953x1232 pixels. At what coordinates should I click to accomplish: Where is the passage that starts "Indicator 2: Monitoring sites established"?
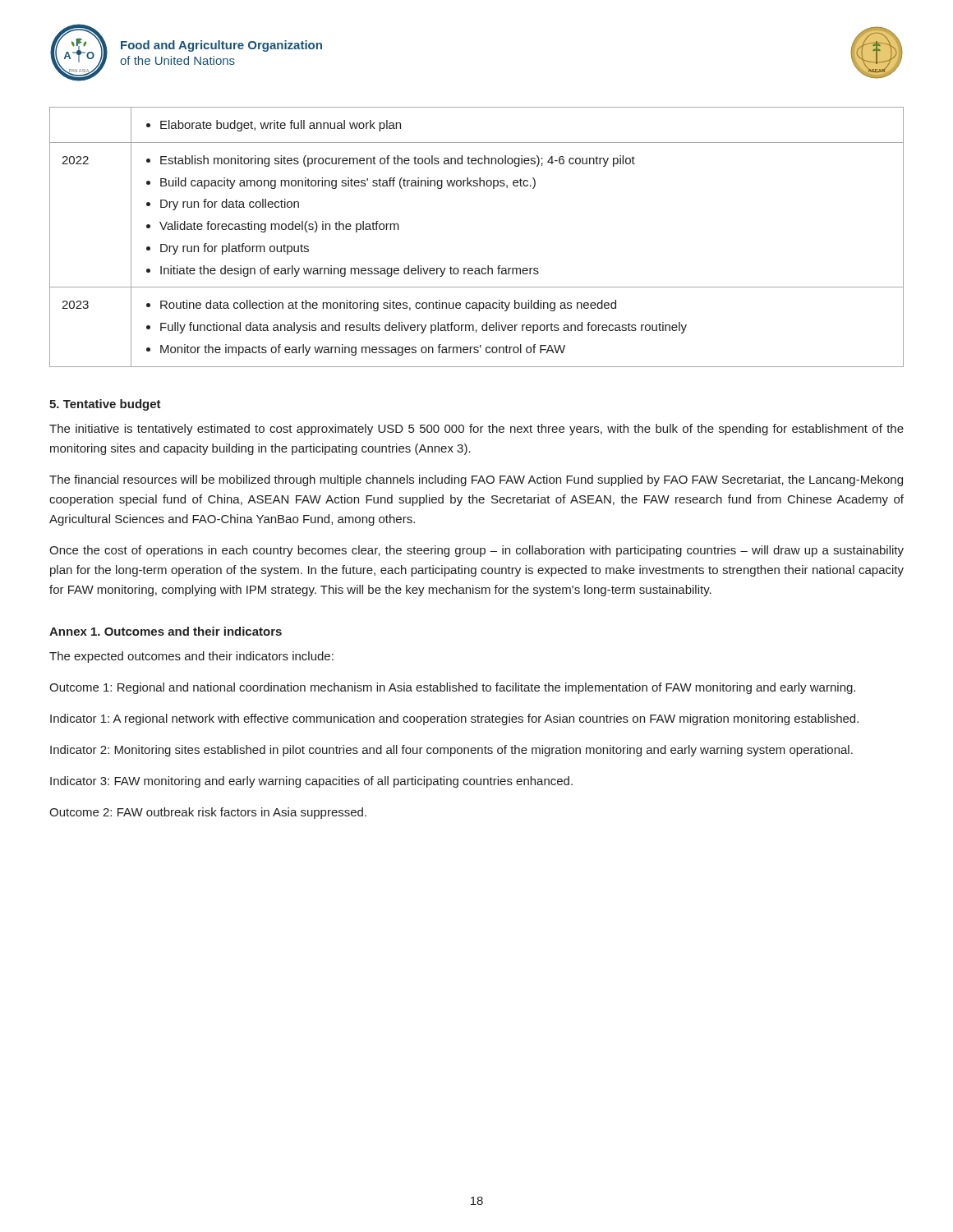point(451,749)
